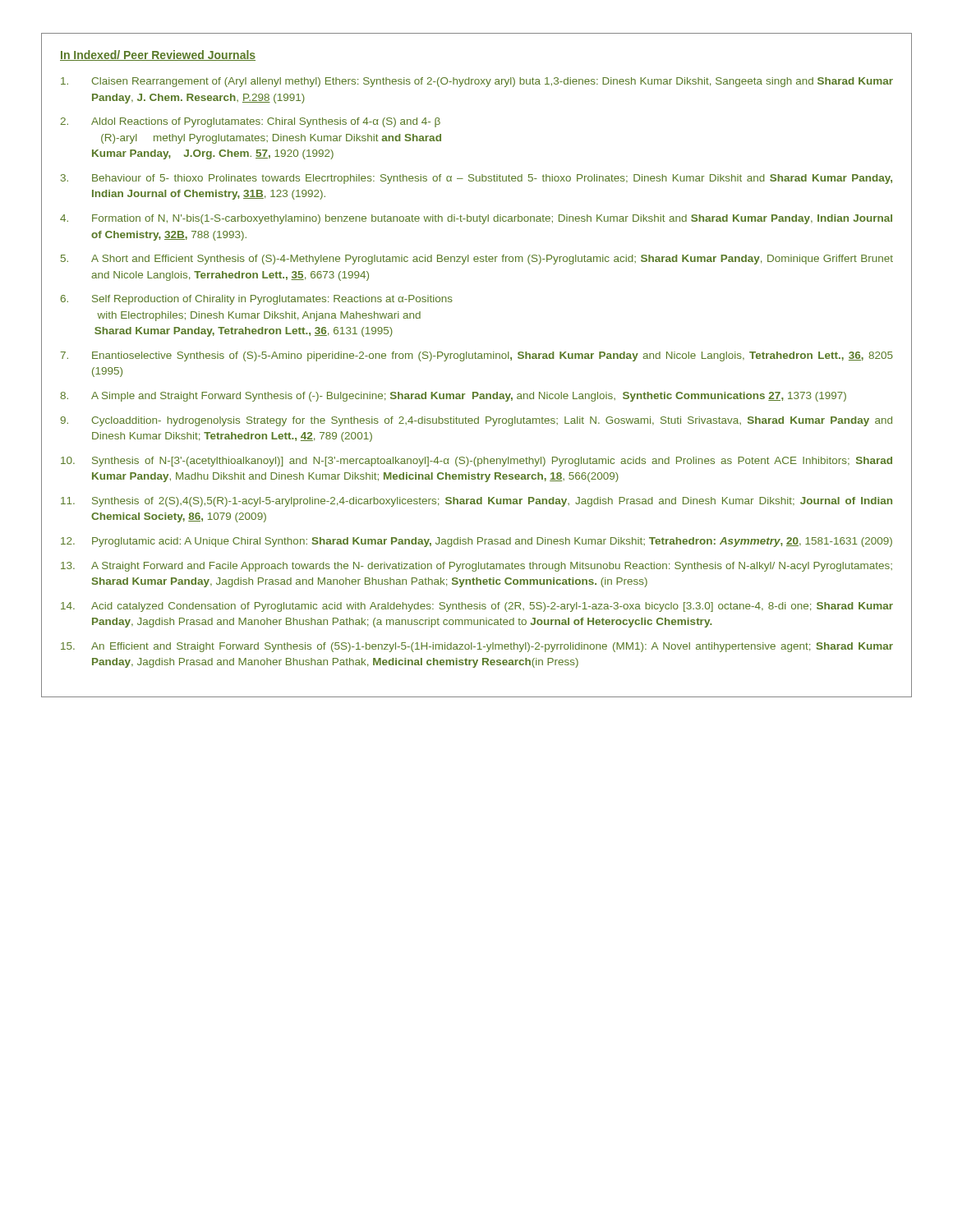
Task: Locate the text block starting "10. Synthesis of N-[3'-(acetylthioalkanoyl)] and N-[3'-mercaptoalkanoyl]-4-α"
Action: [x=476, y=468]
